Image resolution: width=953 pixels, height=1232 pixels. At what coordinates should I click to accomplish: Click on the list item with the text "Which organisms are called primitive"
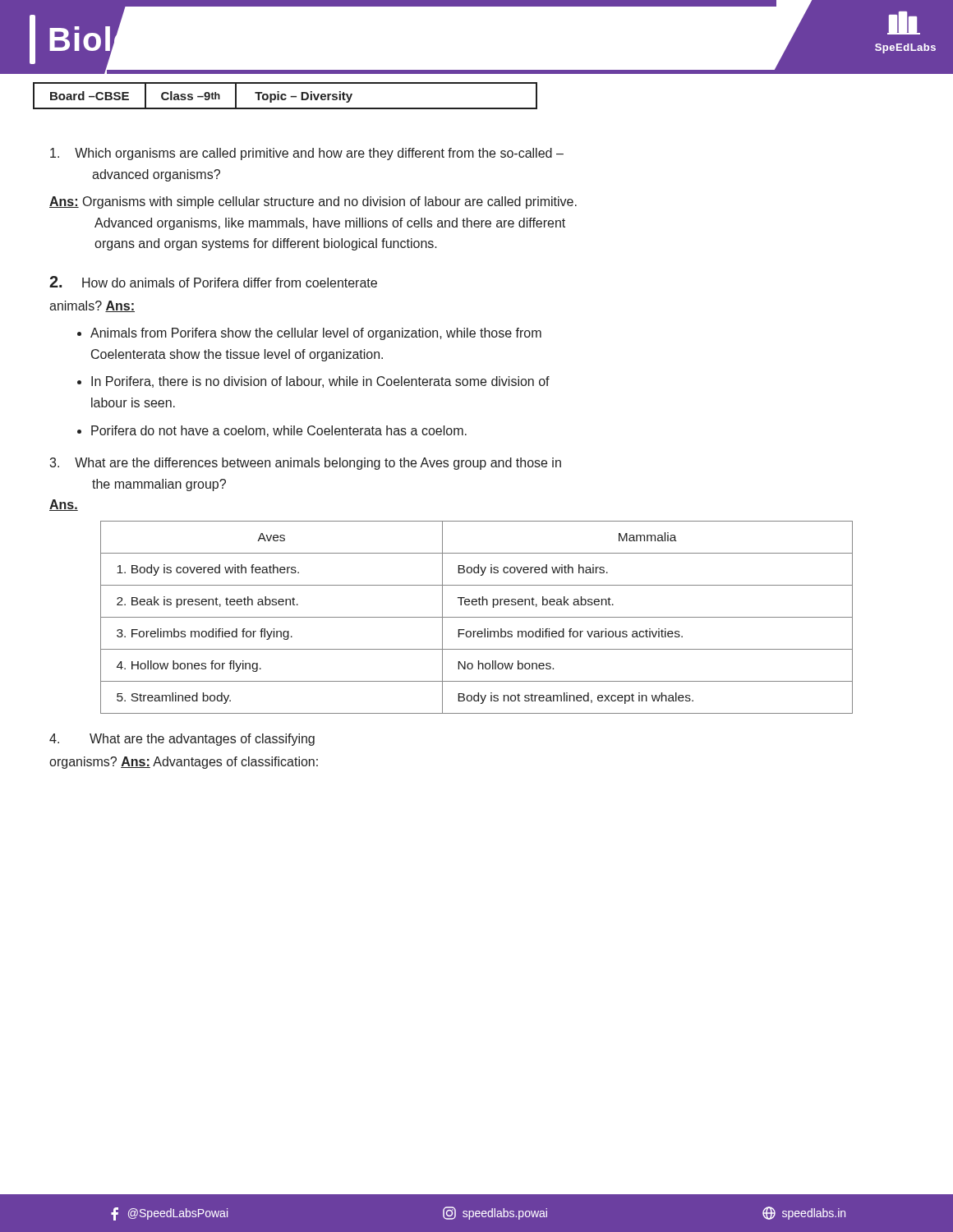pyautogui.click(x=306, y=166)
